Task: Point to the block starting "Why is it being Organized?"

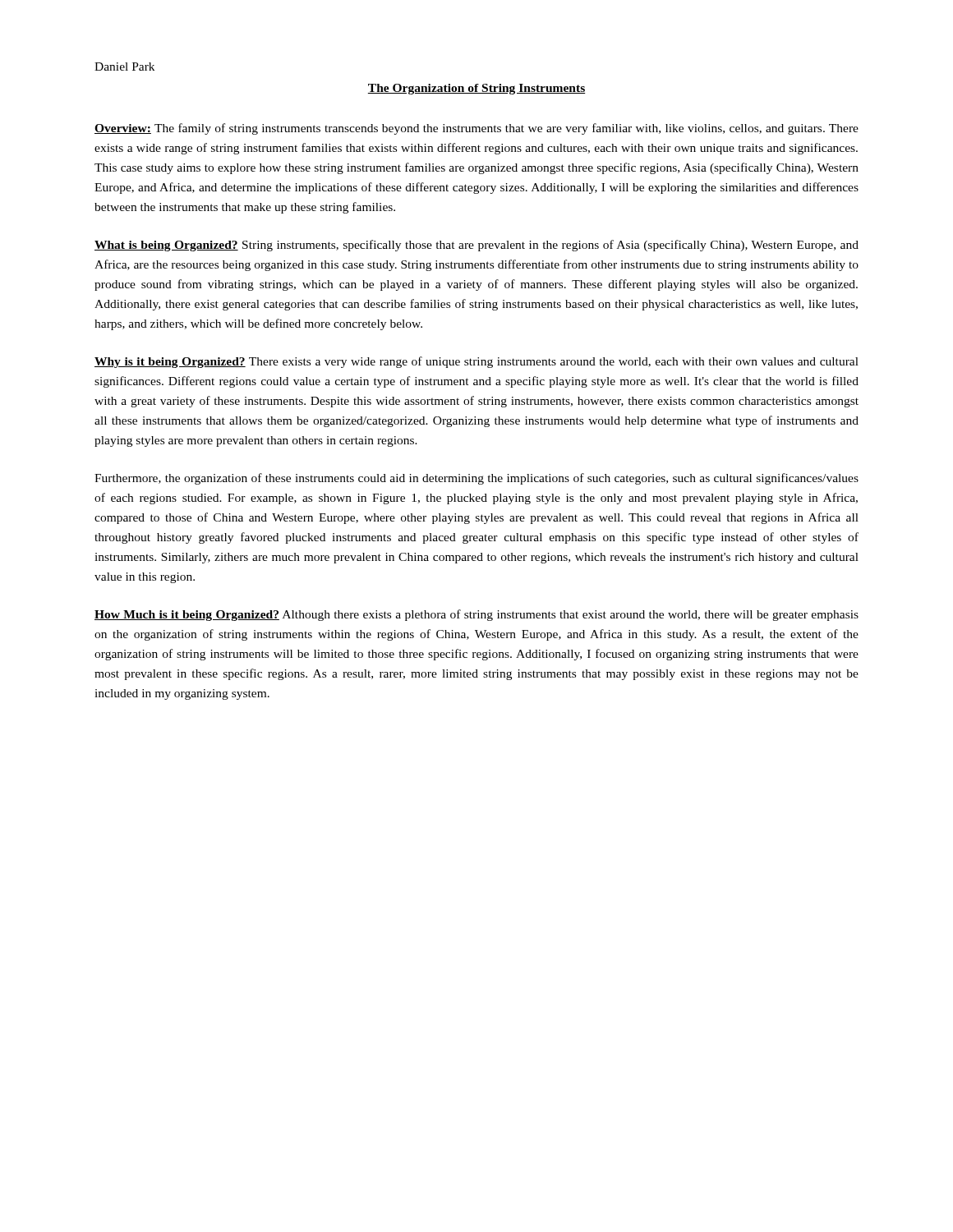Action: pos(476,401)
